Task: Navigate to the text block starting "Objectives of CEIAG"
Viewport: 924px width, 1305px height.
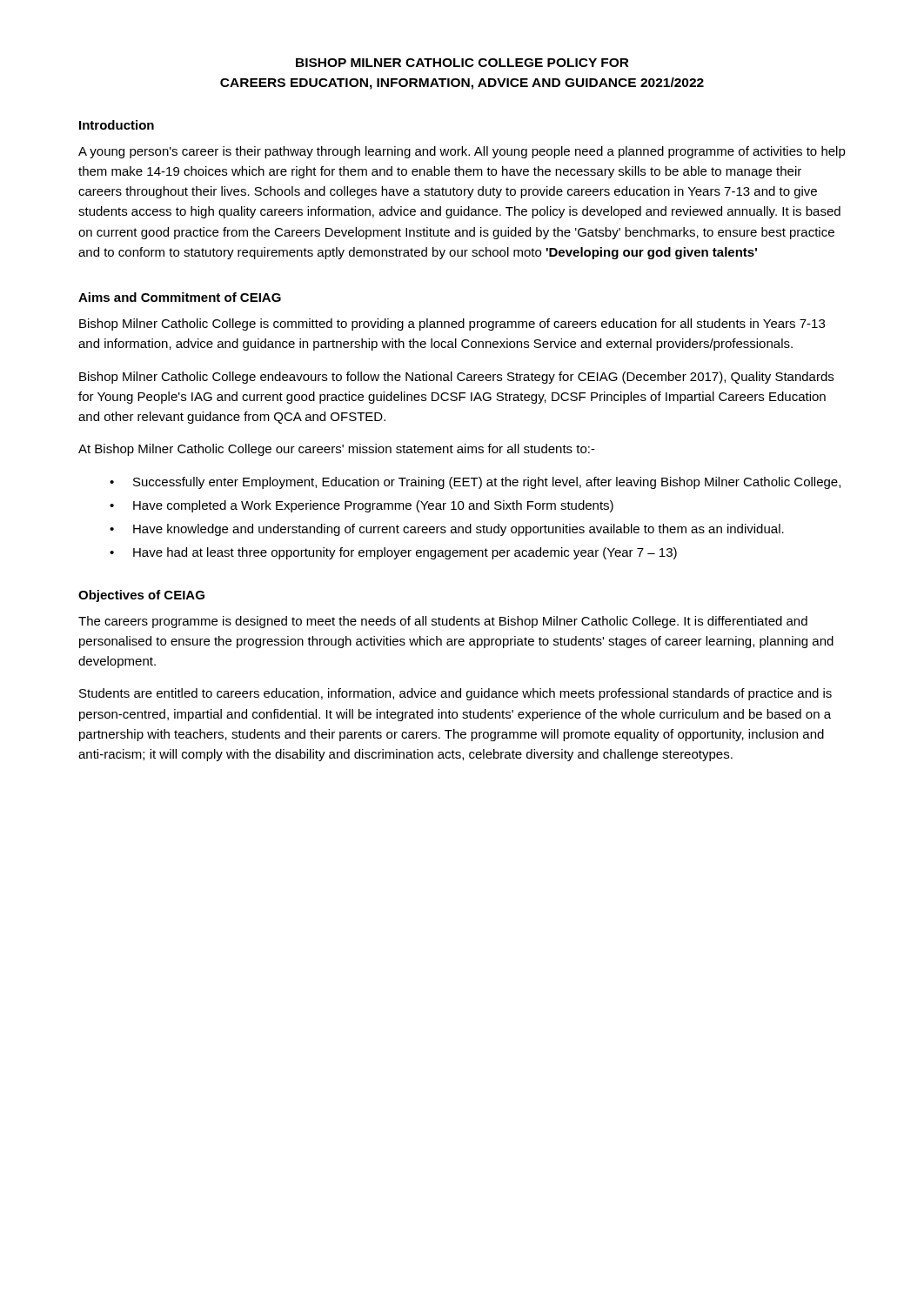Action: click(142, 594)
